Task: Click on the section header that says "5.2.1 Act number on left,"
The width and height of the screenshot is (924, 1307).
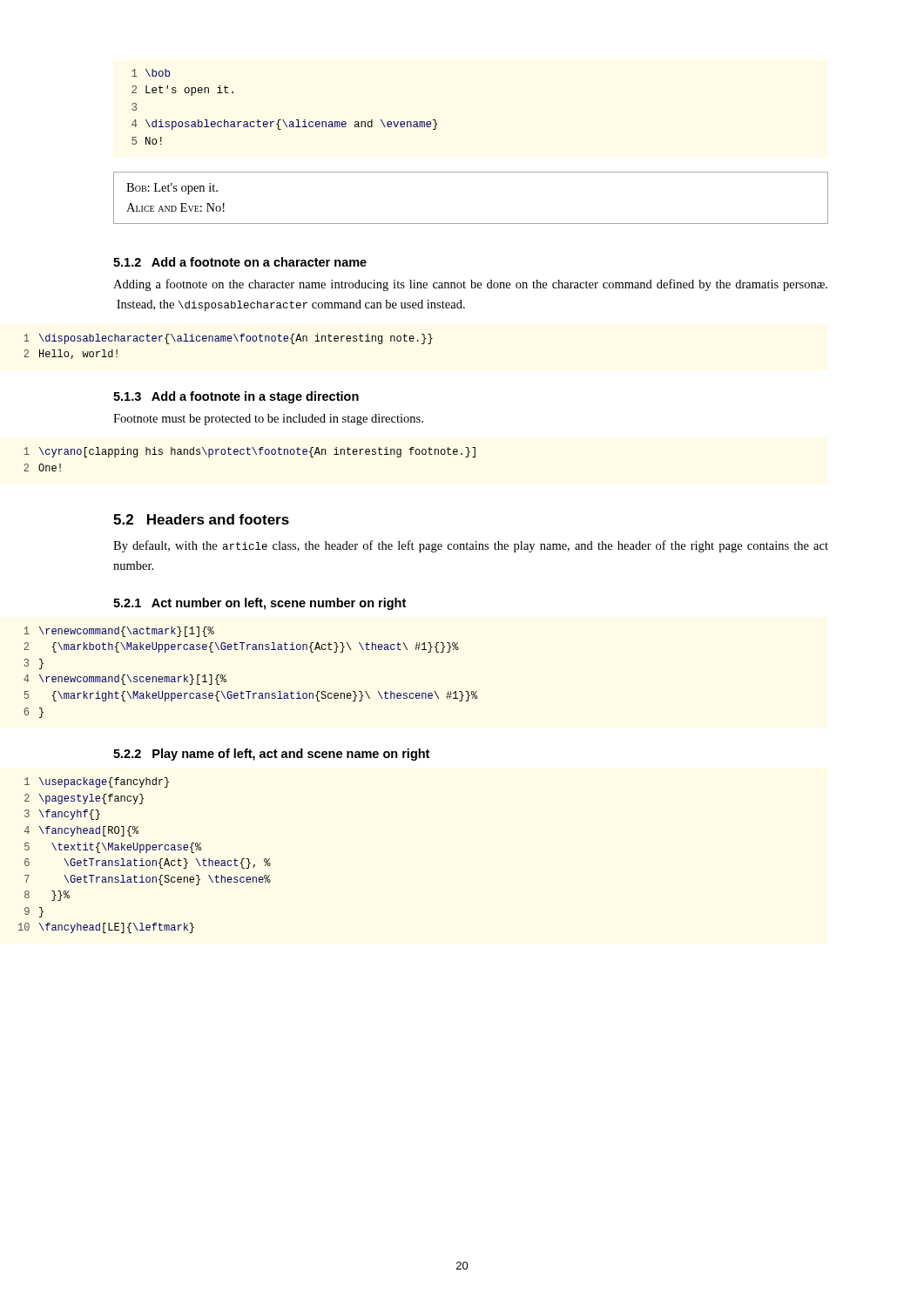Action: pos(260,604)
